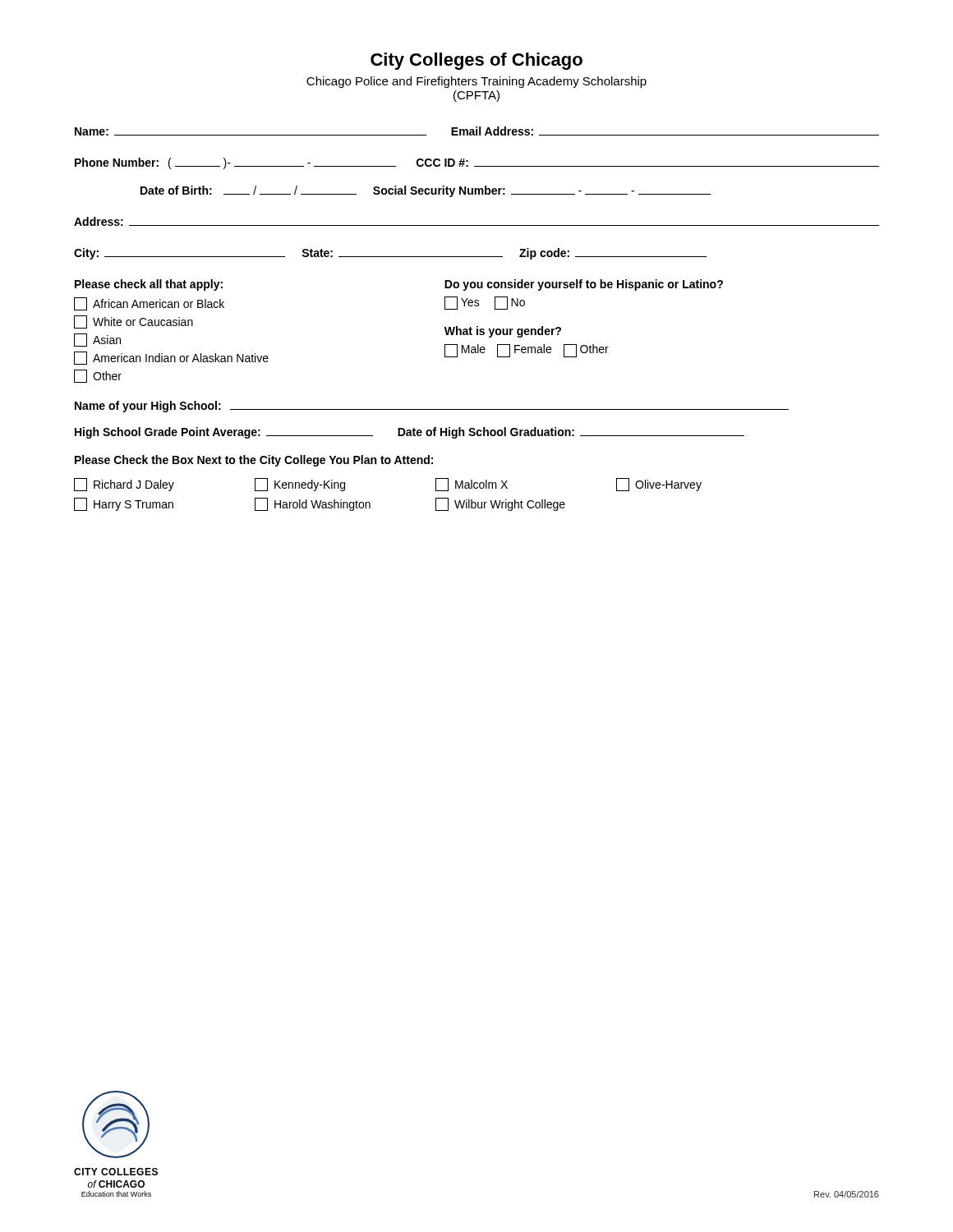
Task: Locate the title
Action: (476, 60)
